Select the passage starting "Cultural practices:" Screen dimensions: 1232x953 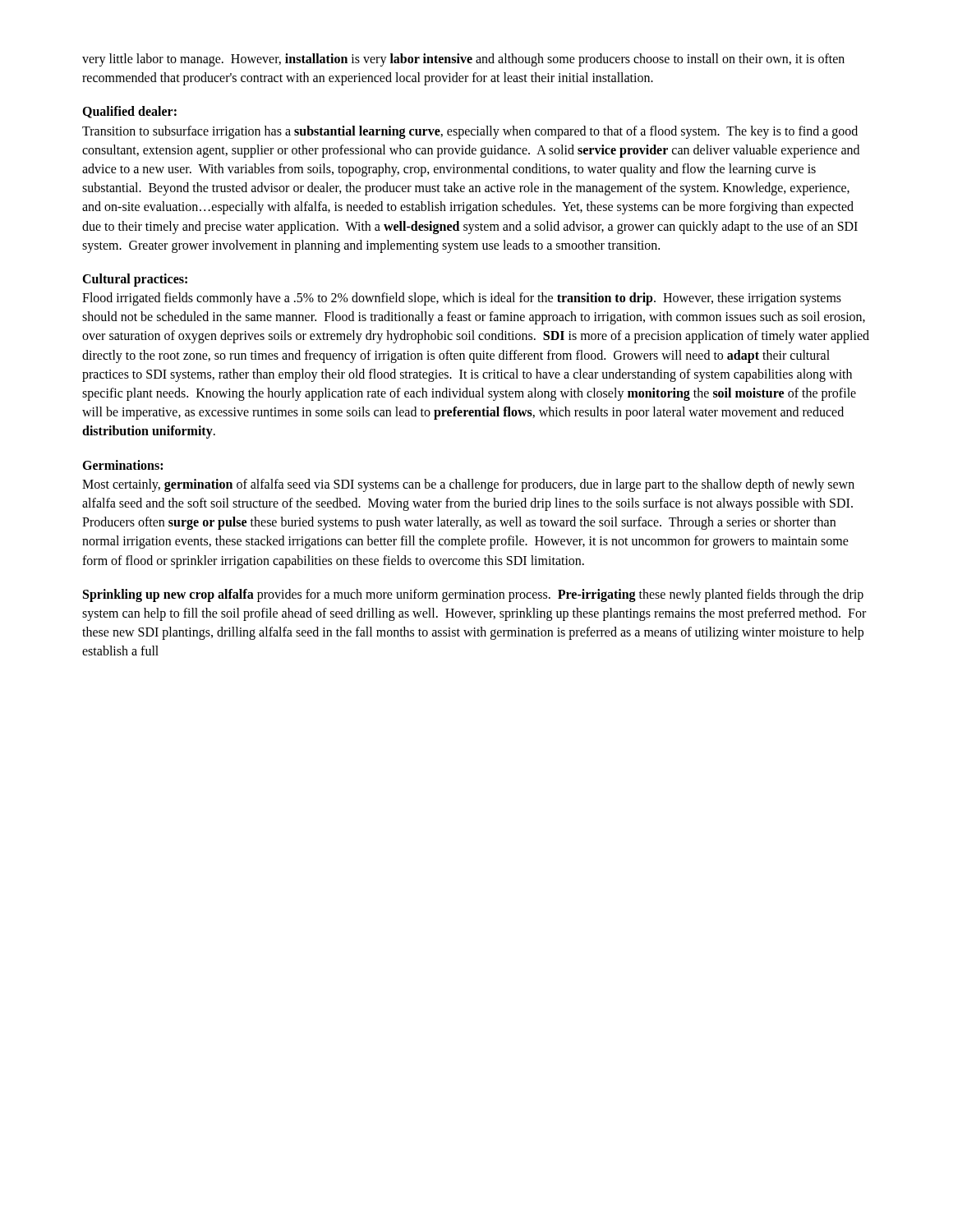135,279
